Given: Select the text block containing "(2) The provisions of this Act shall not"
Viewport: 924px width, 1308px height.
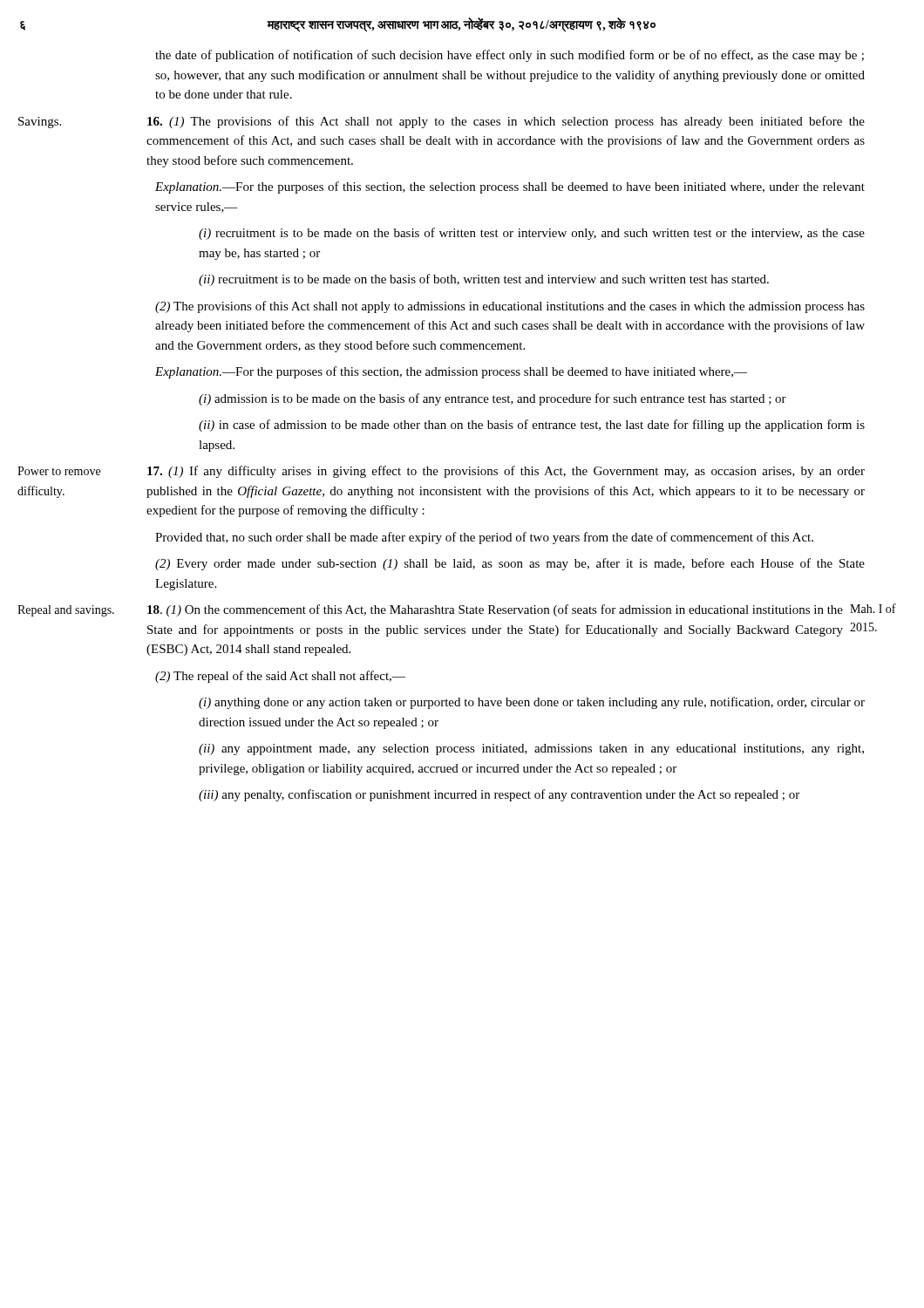Looking at the screenshot, I should tap(510, 325).
